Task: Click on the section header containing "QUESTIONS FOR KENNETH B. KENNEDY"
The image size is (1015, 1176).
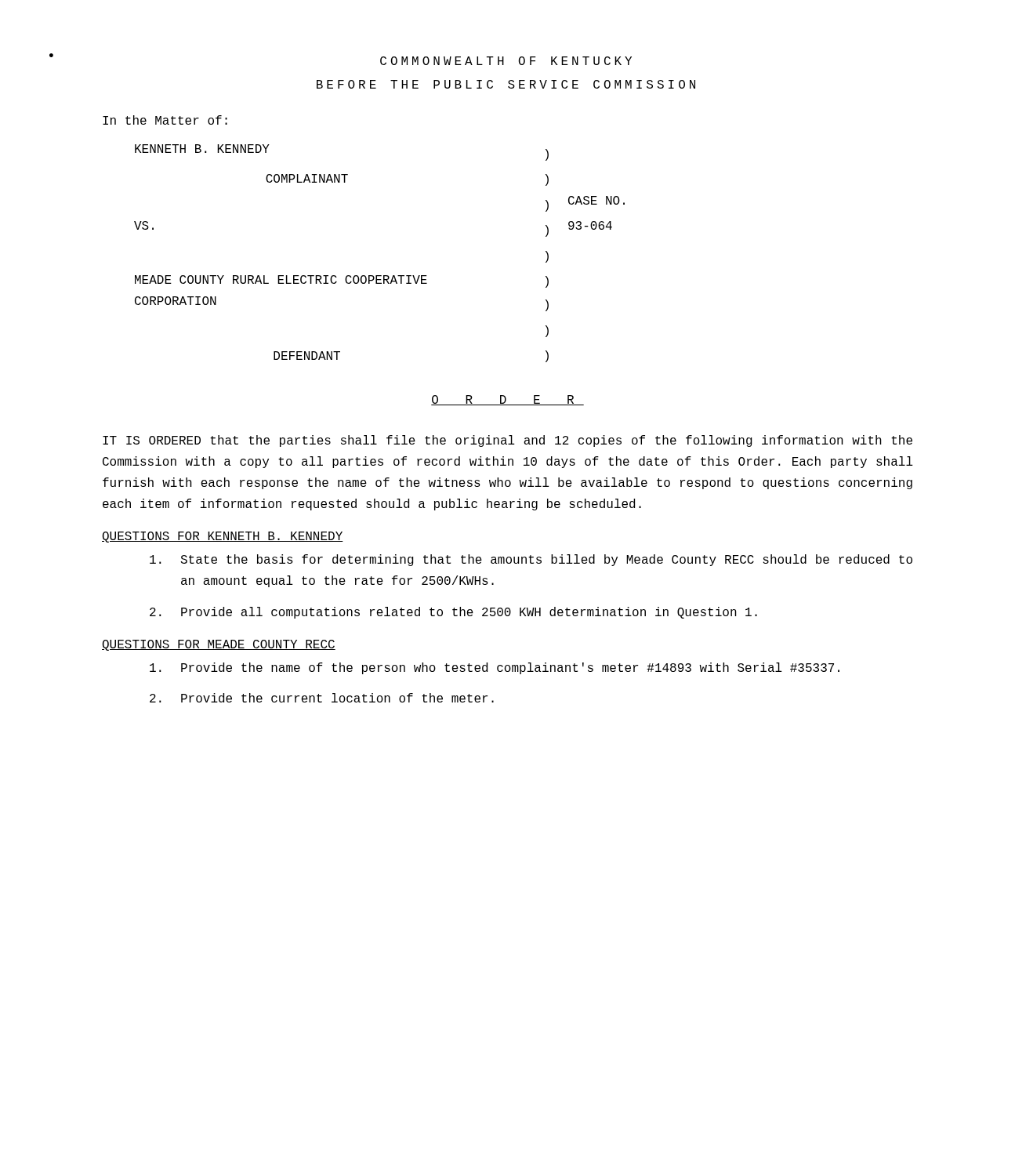Action: coord(222,537)
